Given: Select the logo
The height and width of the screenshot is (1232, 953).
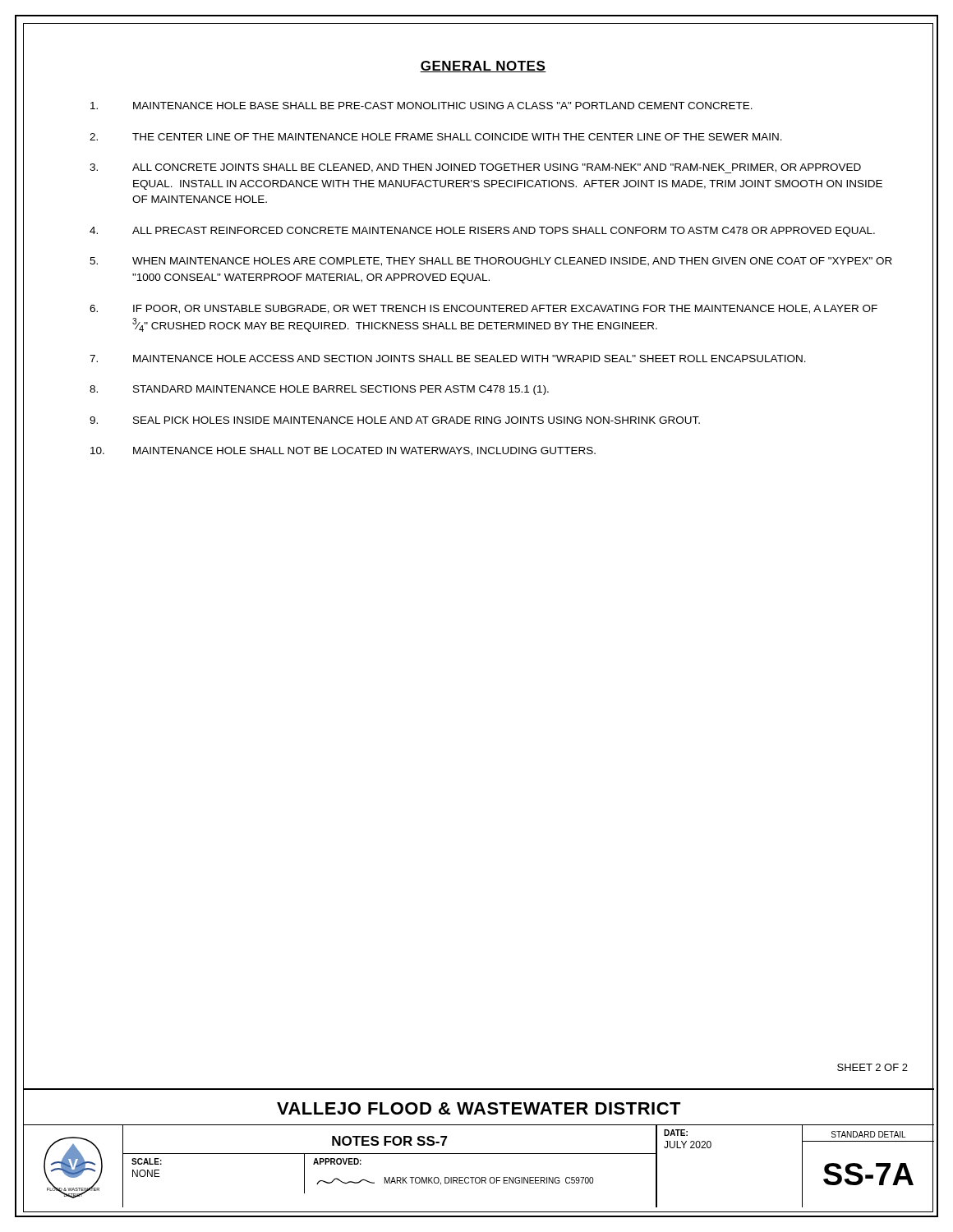Looking at the screenshot, I should click(x=73, y=1166).
